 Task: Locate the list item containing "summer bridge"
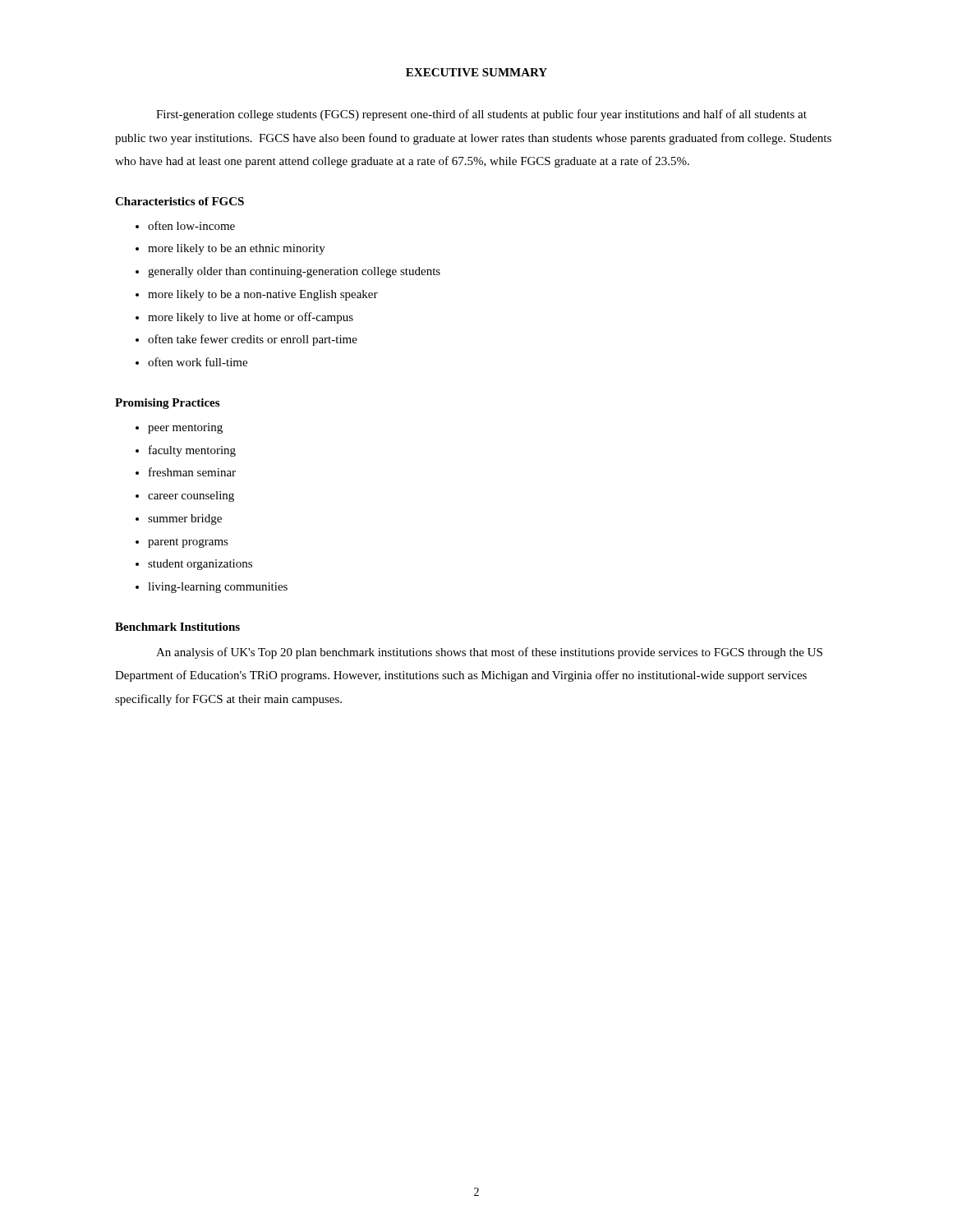tap(185, 518)
